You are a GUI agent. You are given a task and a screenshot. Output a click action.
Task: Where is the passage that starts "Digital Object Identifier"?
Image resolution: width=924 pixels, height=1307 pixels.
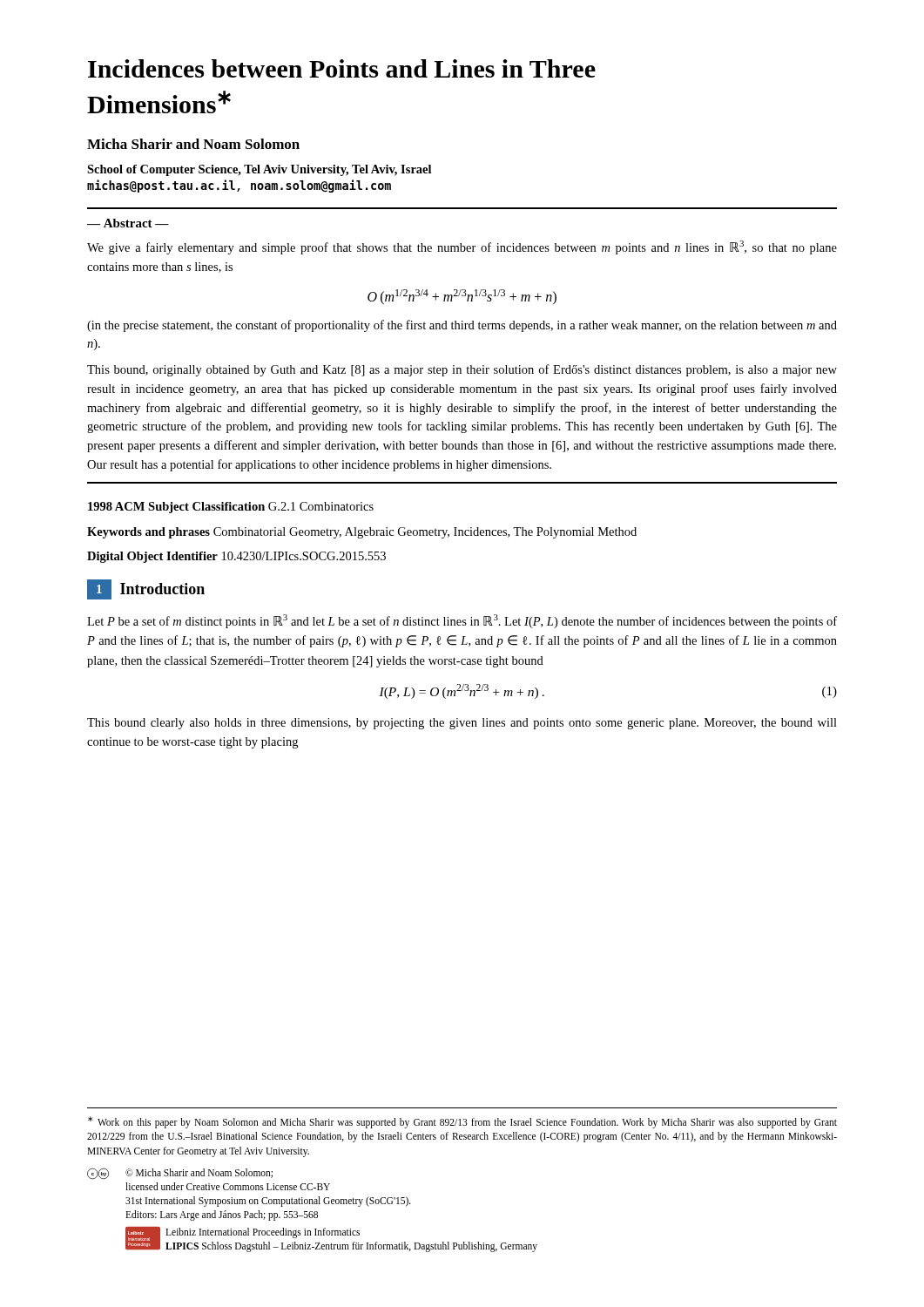coord(237,556)
